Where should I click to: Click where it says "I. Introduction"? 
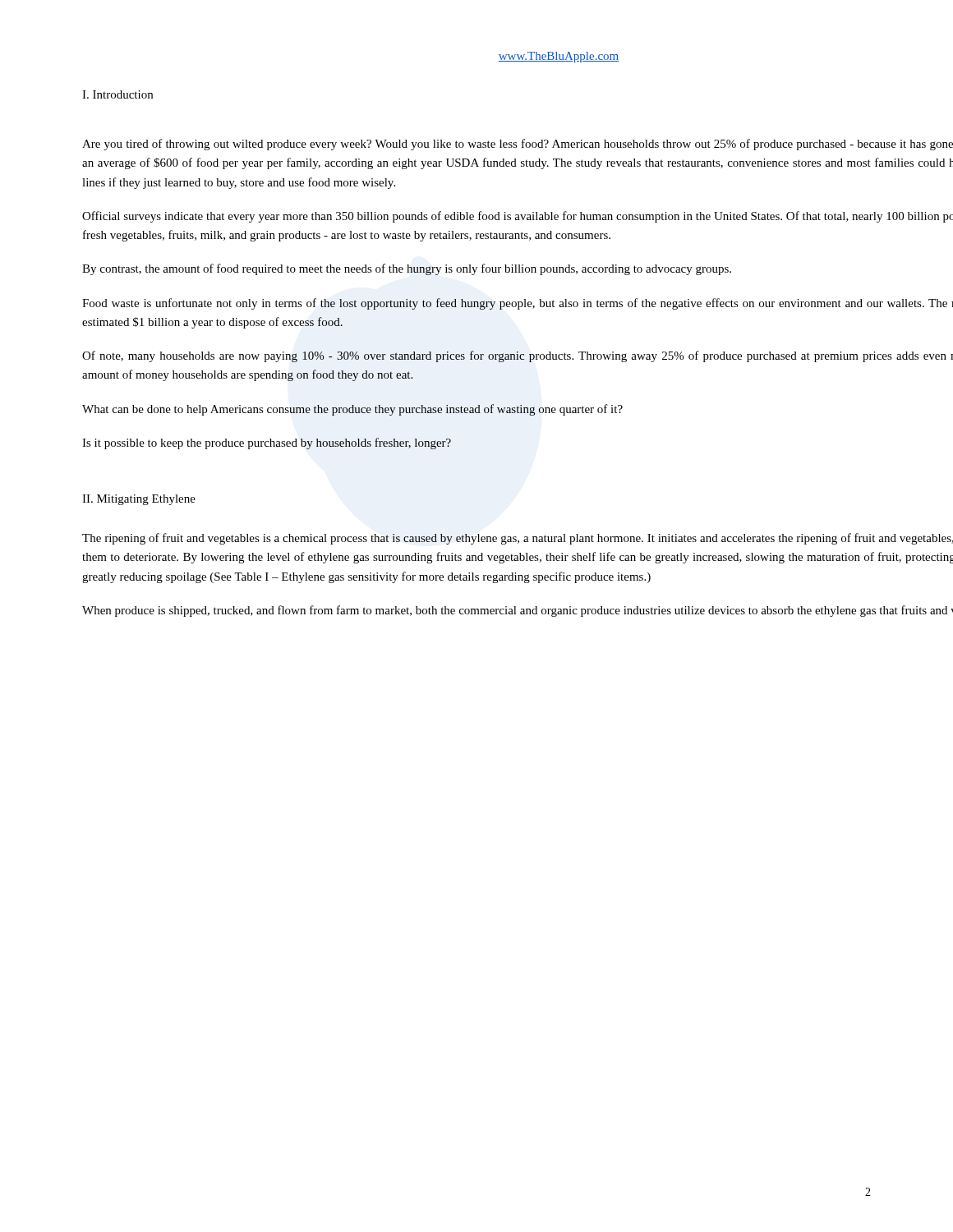118,94
